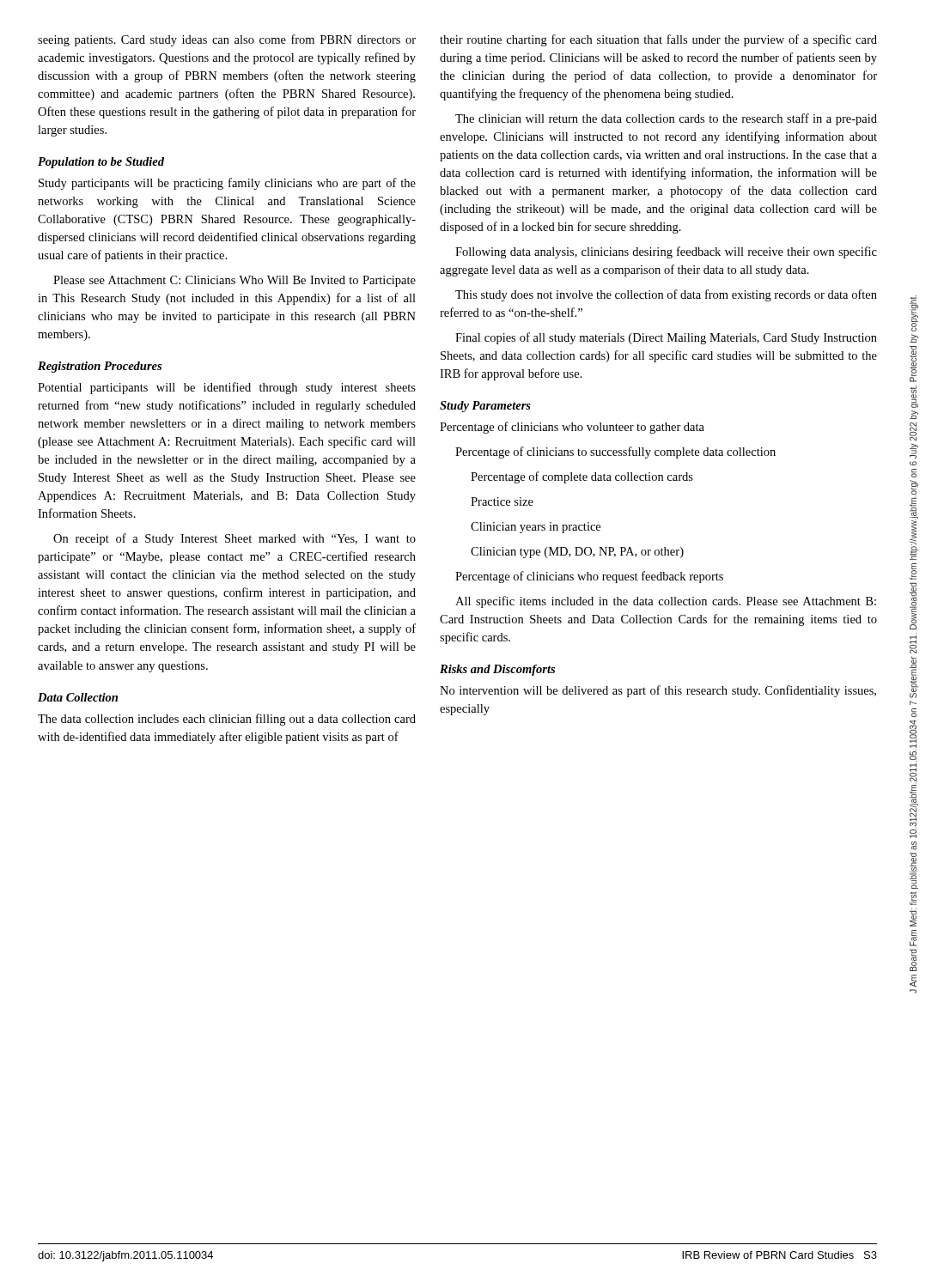Navigate to the element starting "No intervention will be delivered as part"
The height and width of the screenshot is (1288, 944).
coord(658,700)
